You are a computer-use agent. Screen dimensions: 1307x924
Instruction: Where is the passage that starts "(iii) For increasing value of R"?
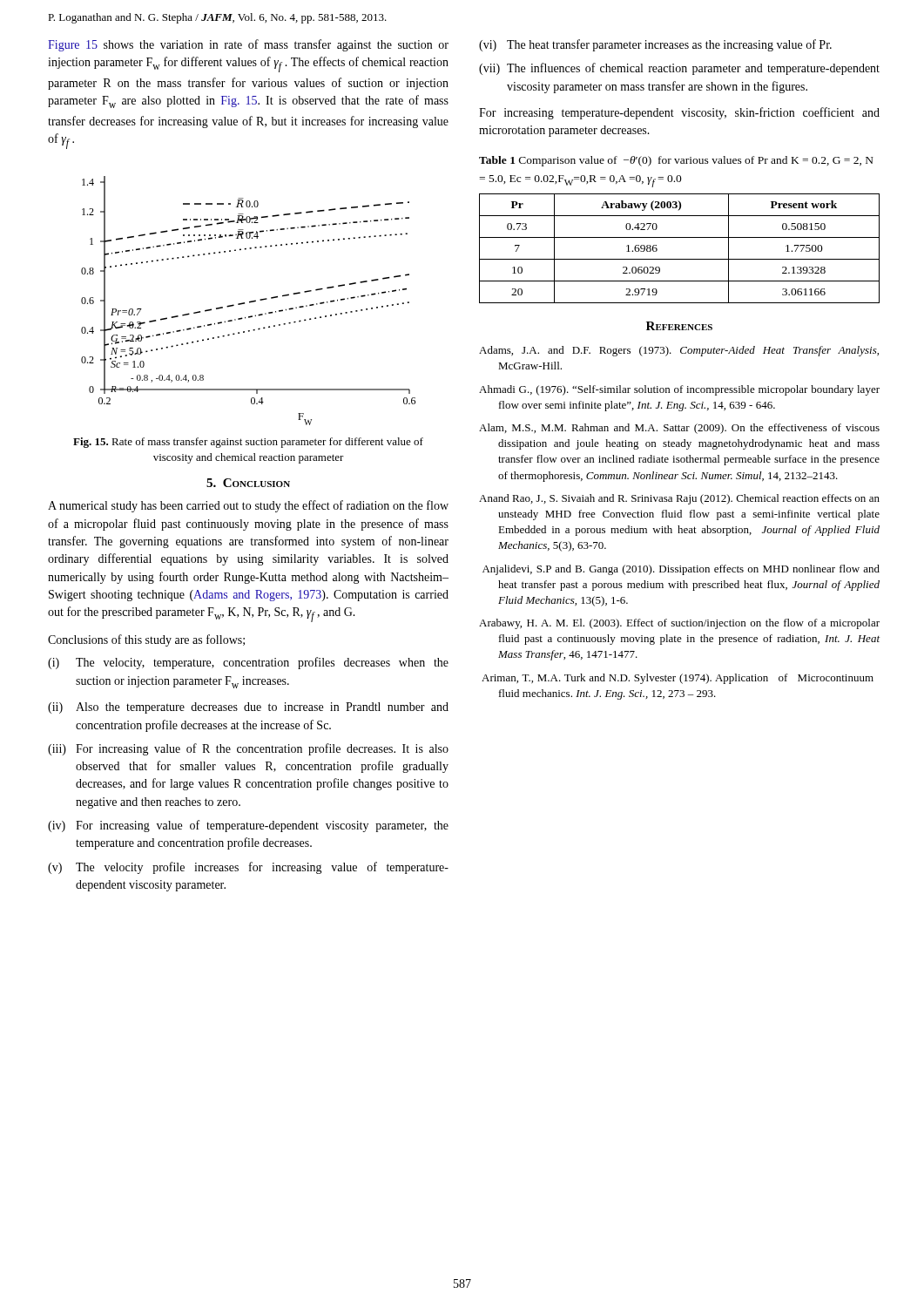tap(248, 776)
